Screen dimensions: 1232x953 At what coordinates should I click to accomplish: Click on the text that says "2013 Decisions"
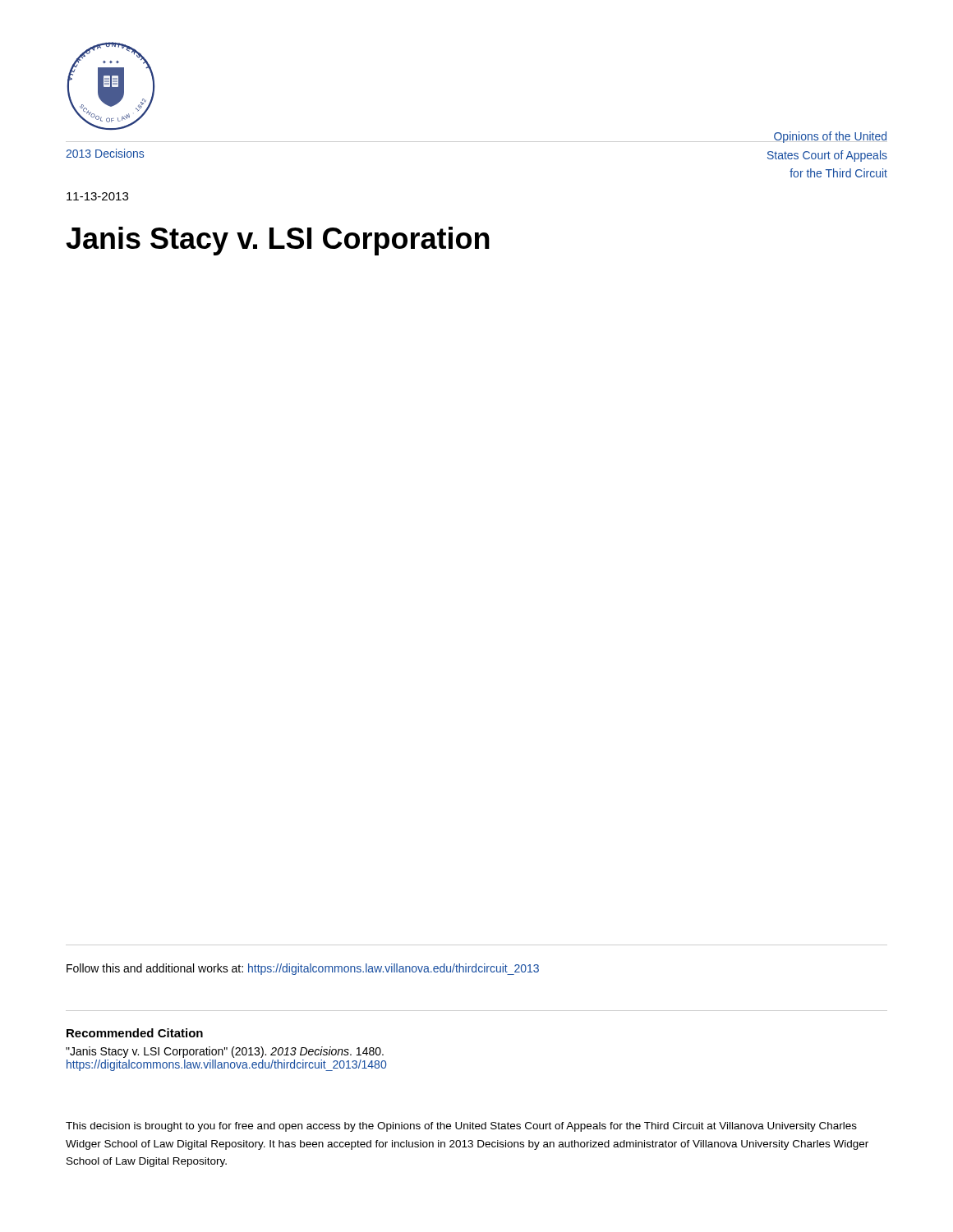click(x=105, y=154)
